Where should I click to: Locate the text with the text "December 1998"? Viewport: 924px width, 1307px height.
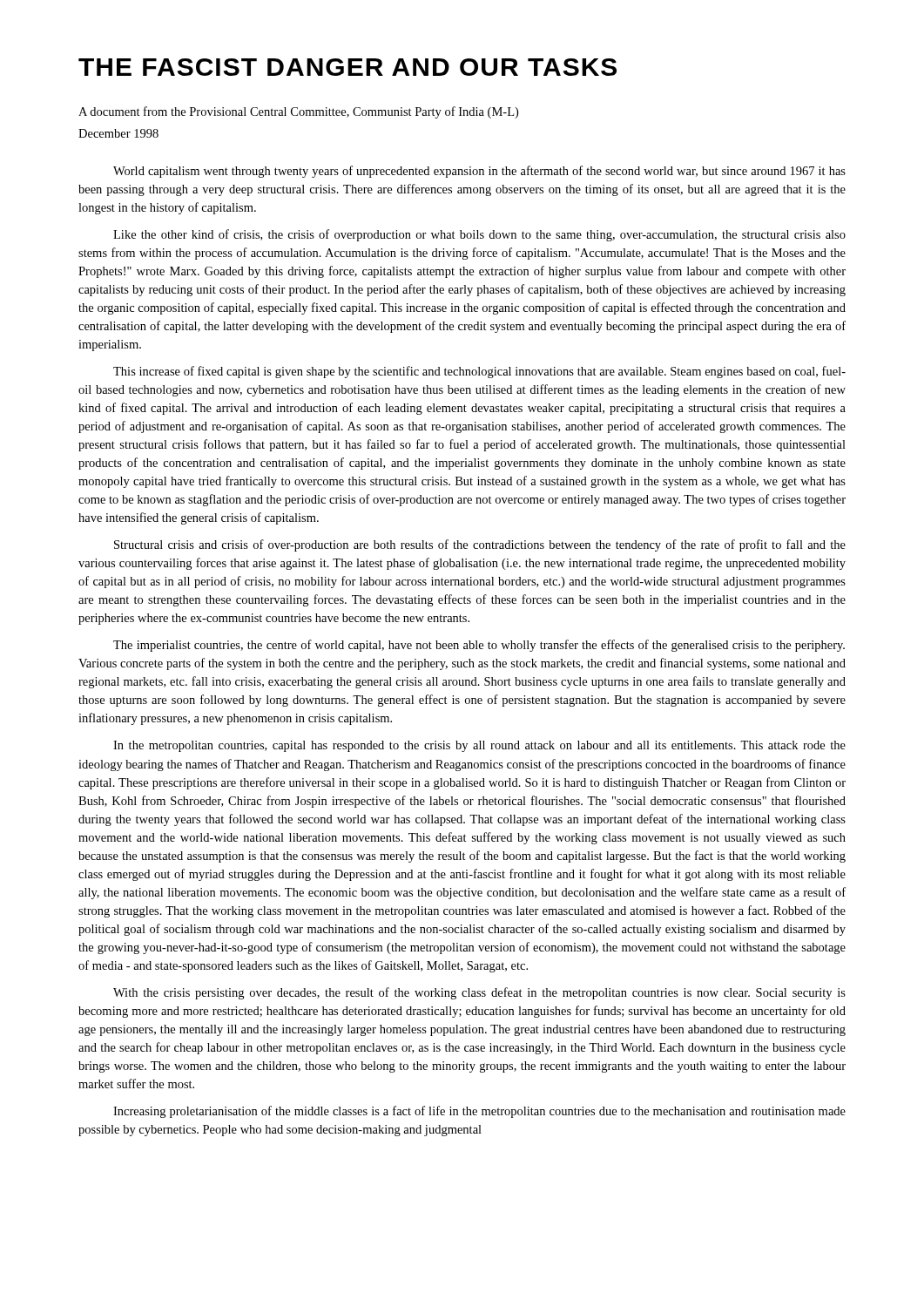tap(119, 133)
